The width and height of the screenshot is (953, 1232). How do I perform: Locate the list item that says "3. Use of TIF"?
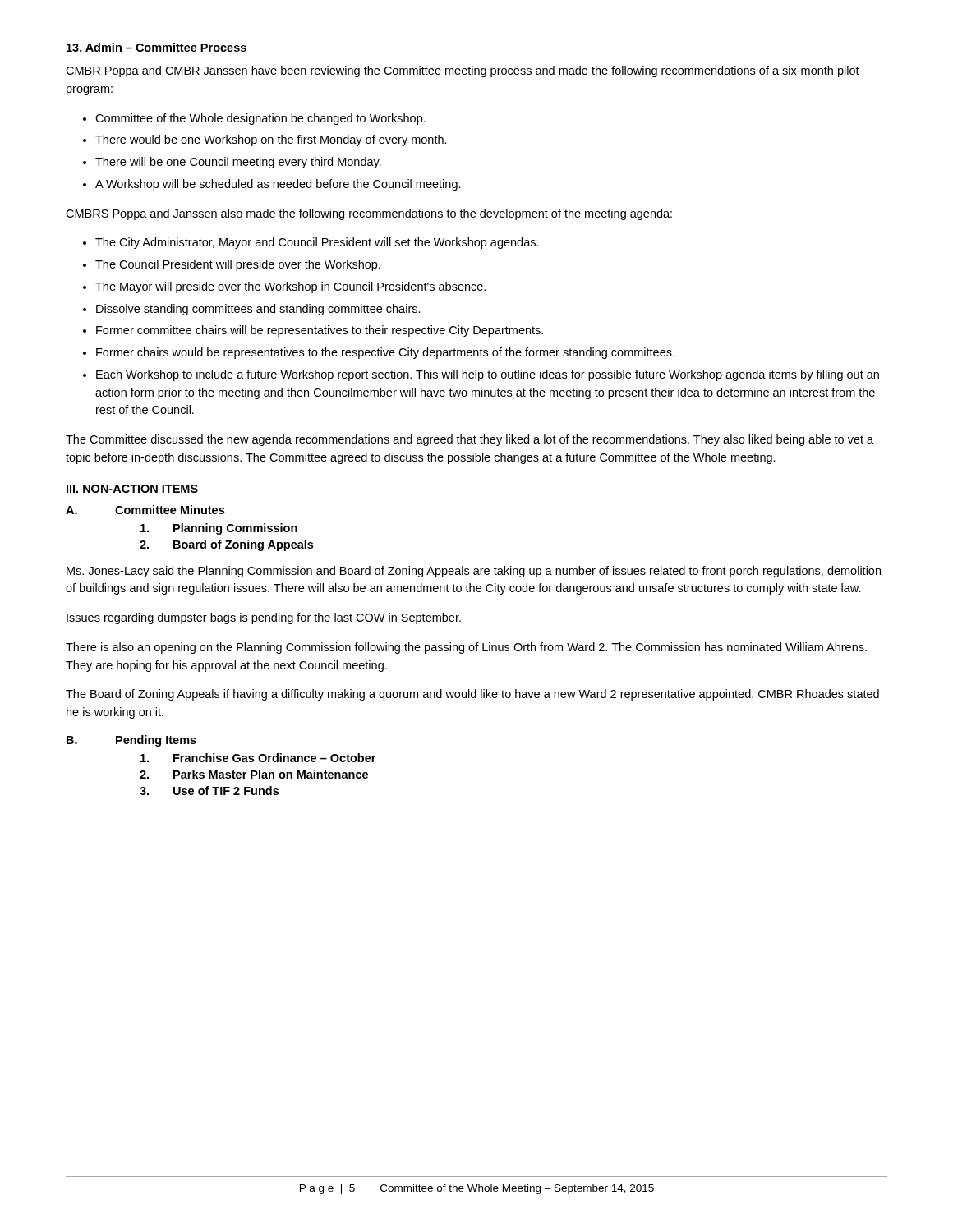(209, 791)
